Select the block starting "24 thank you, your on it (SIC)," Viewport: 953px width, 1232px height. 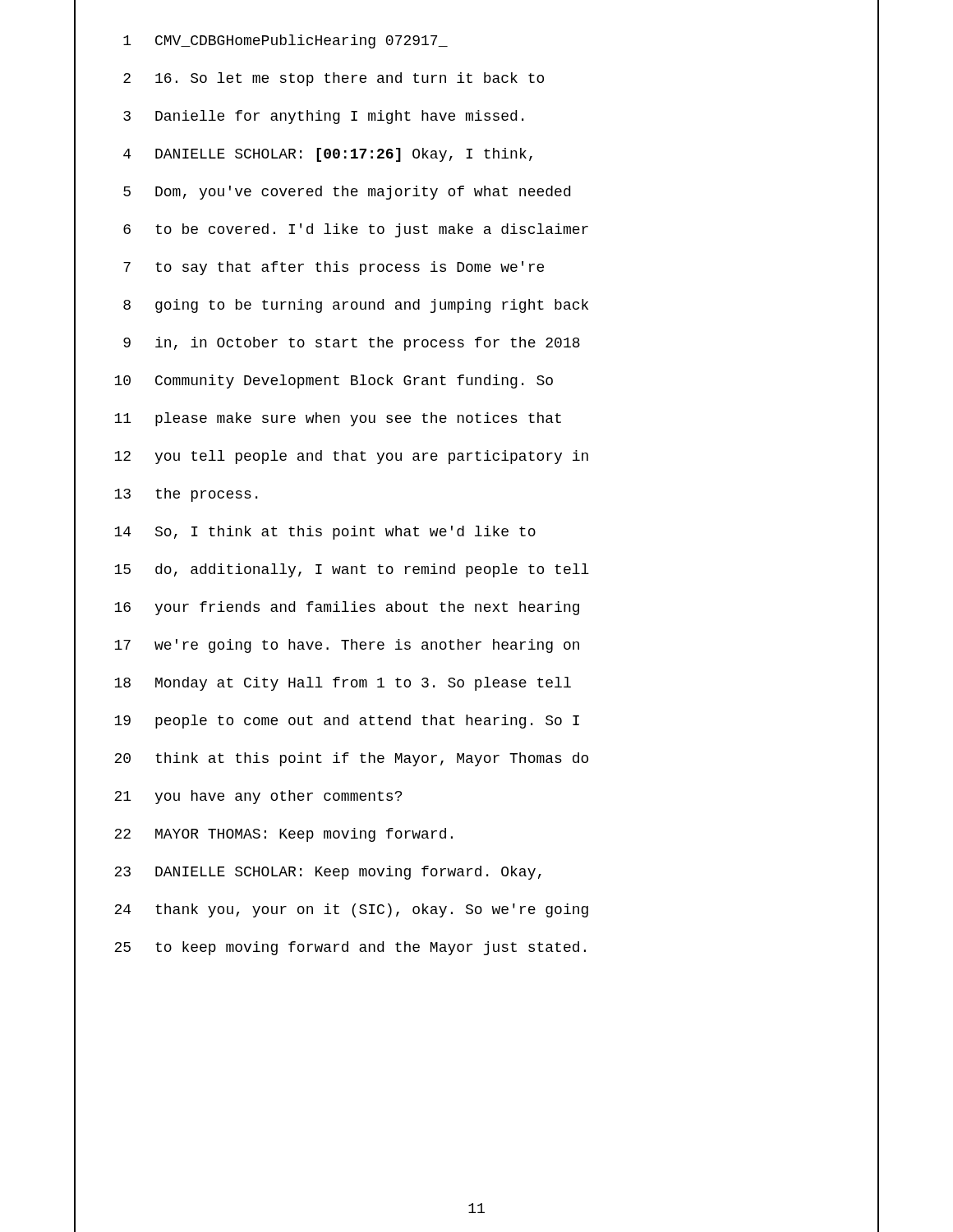476,910
